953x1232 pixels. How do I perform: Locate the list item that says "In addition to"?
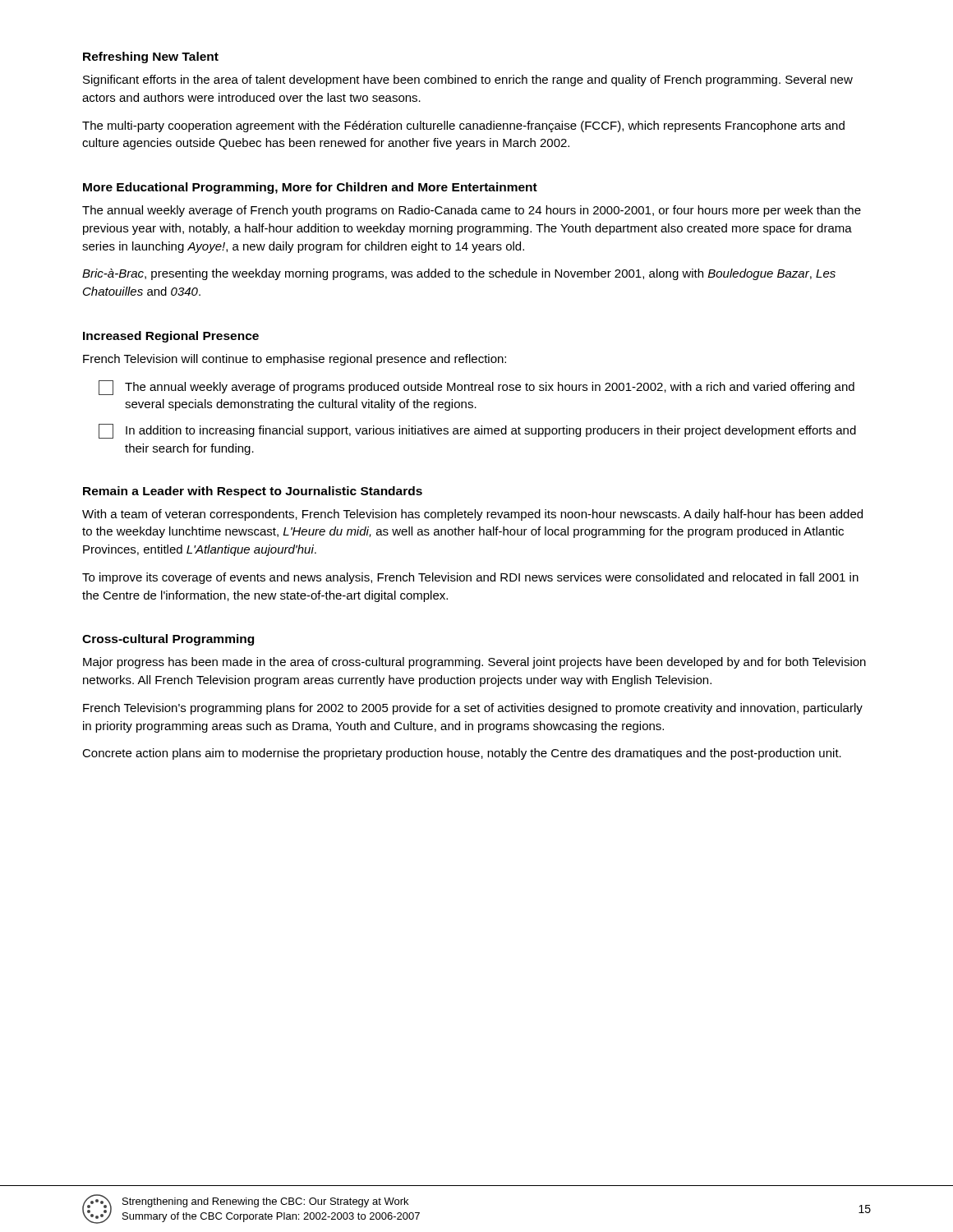pos(485,439)
